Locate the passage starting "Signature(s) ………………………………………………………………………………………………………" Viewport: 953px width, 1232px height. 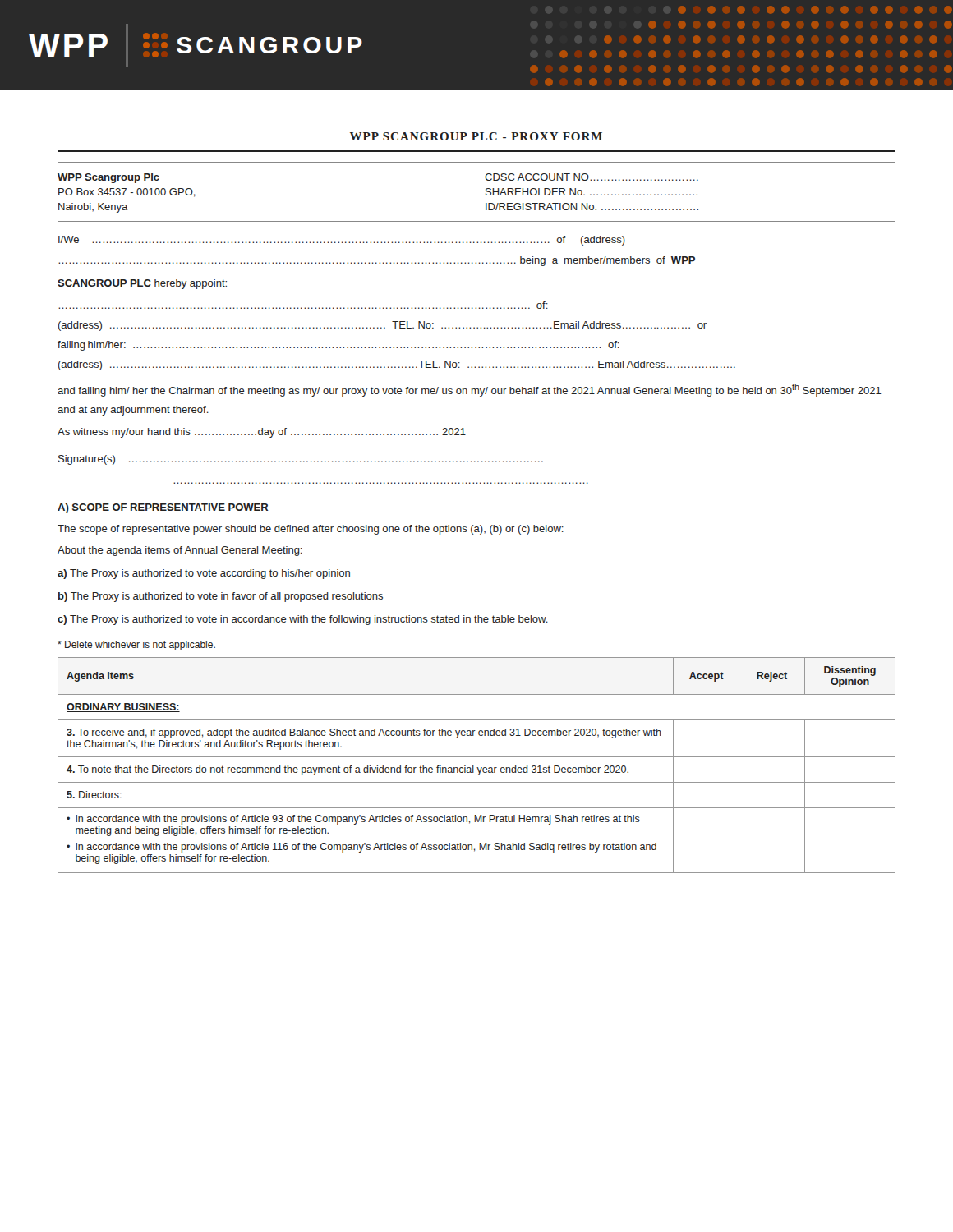click(301, 459)
